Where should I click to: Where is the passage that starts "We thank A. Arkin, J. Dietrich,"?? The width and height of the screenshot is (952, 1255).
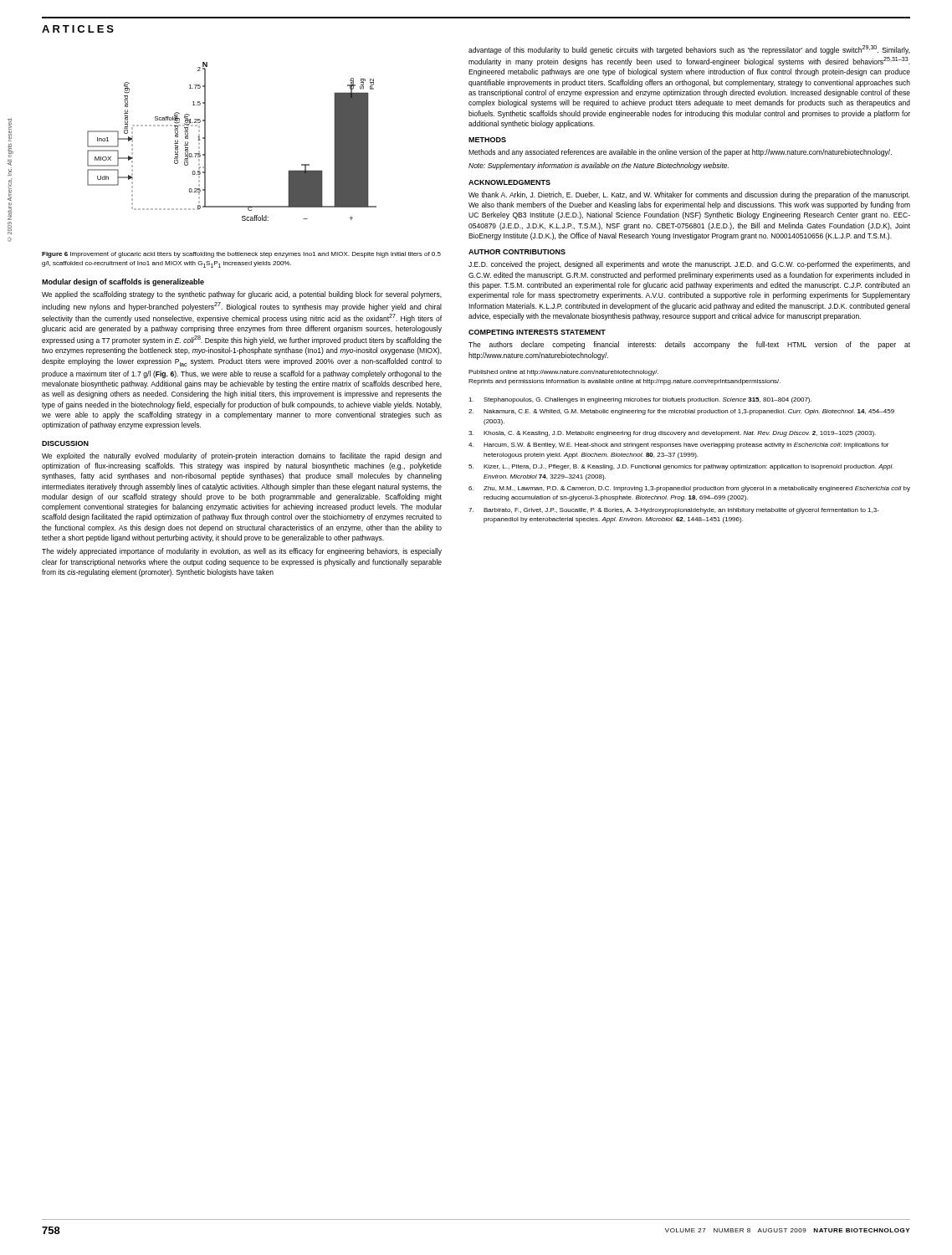pos(689,215)
